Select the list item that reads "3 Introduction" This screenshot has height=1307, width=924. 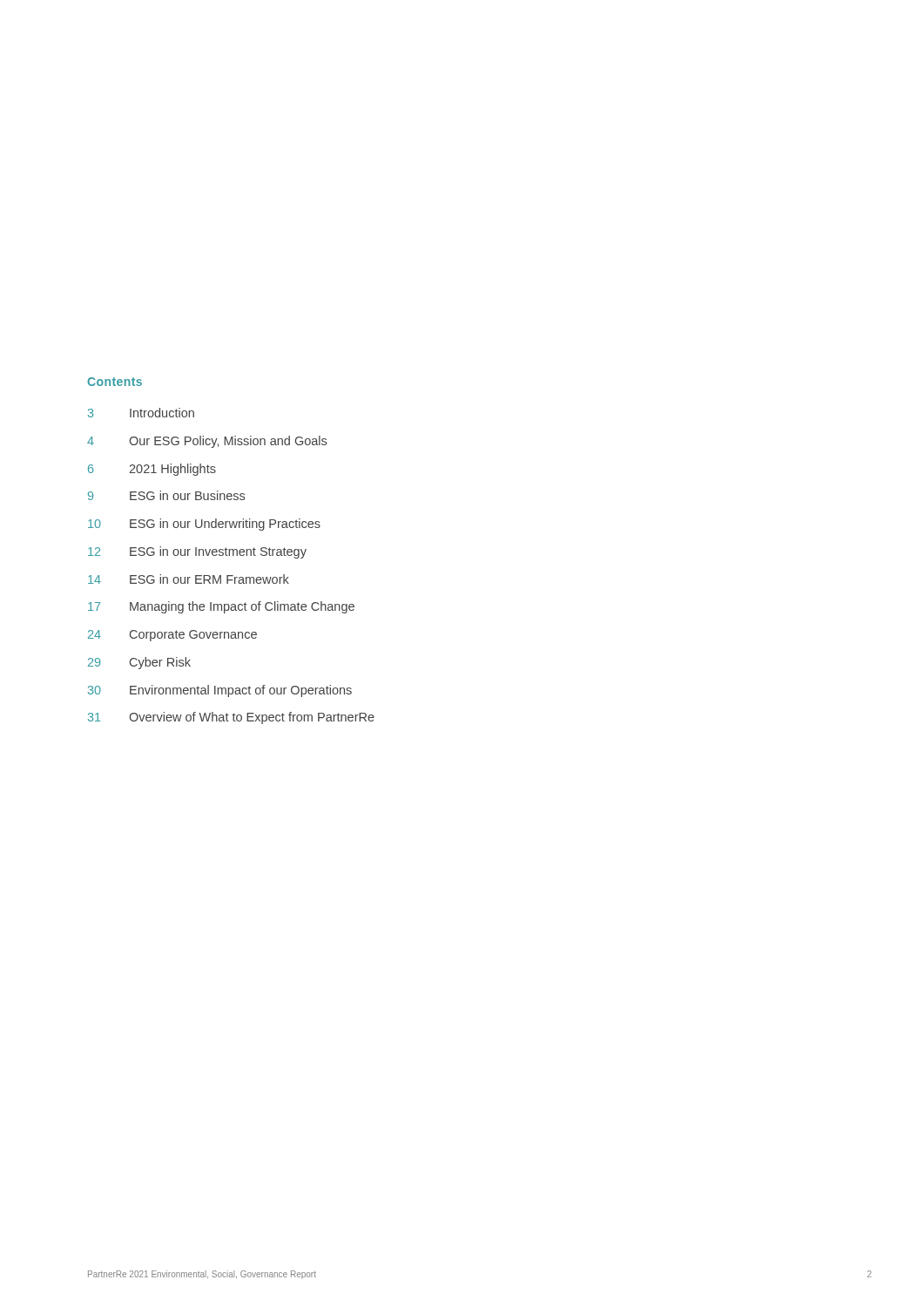141,414
